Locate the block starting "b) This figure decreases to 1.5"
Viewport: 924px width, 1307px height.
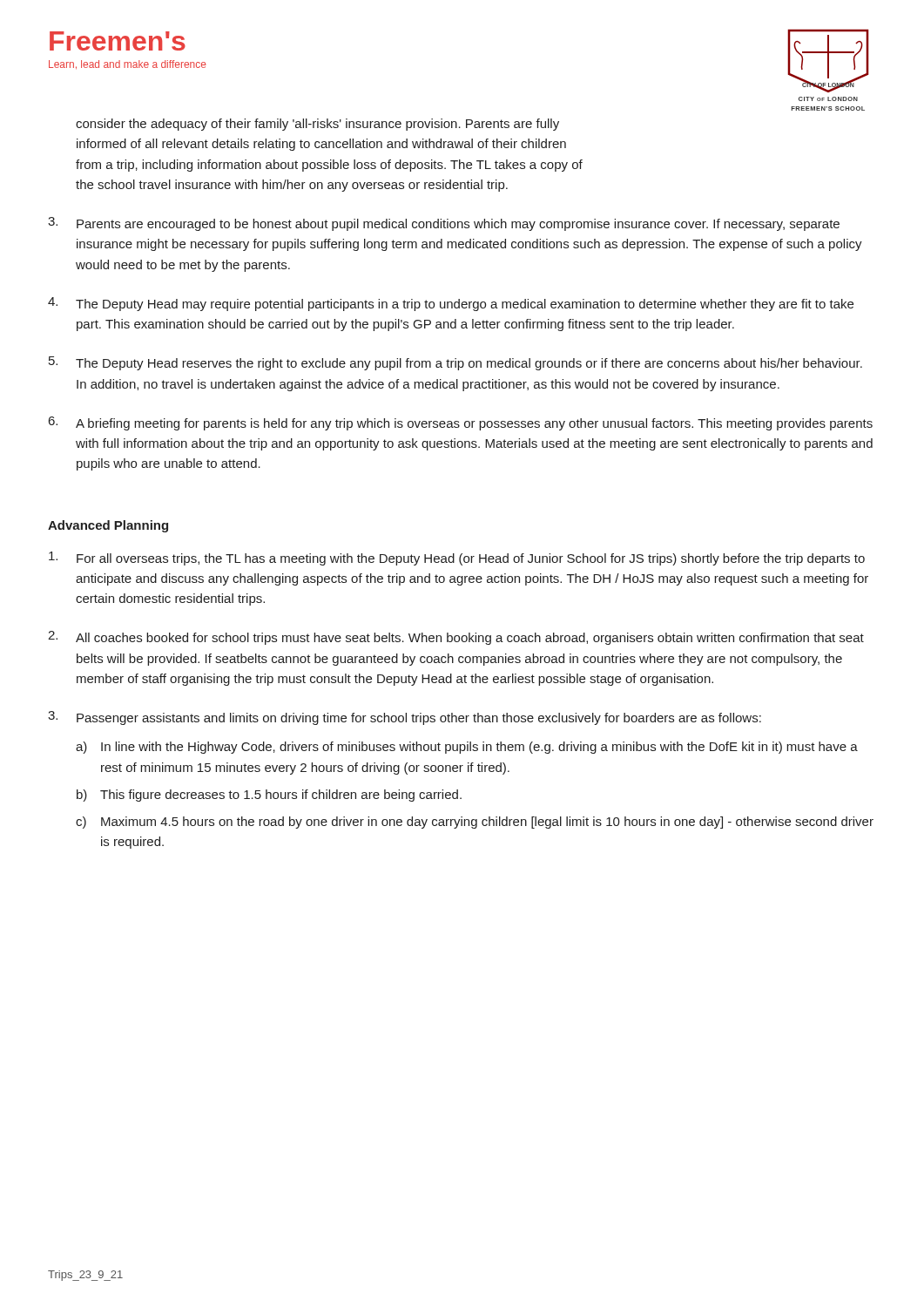click(x=269, y=796)
